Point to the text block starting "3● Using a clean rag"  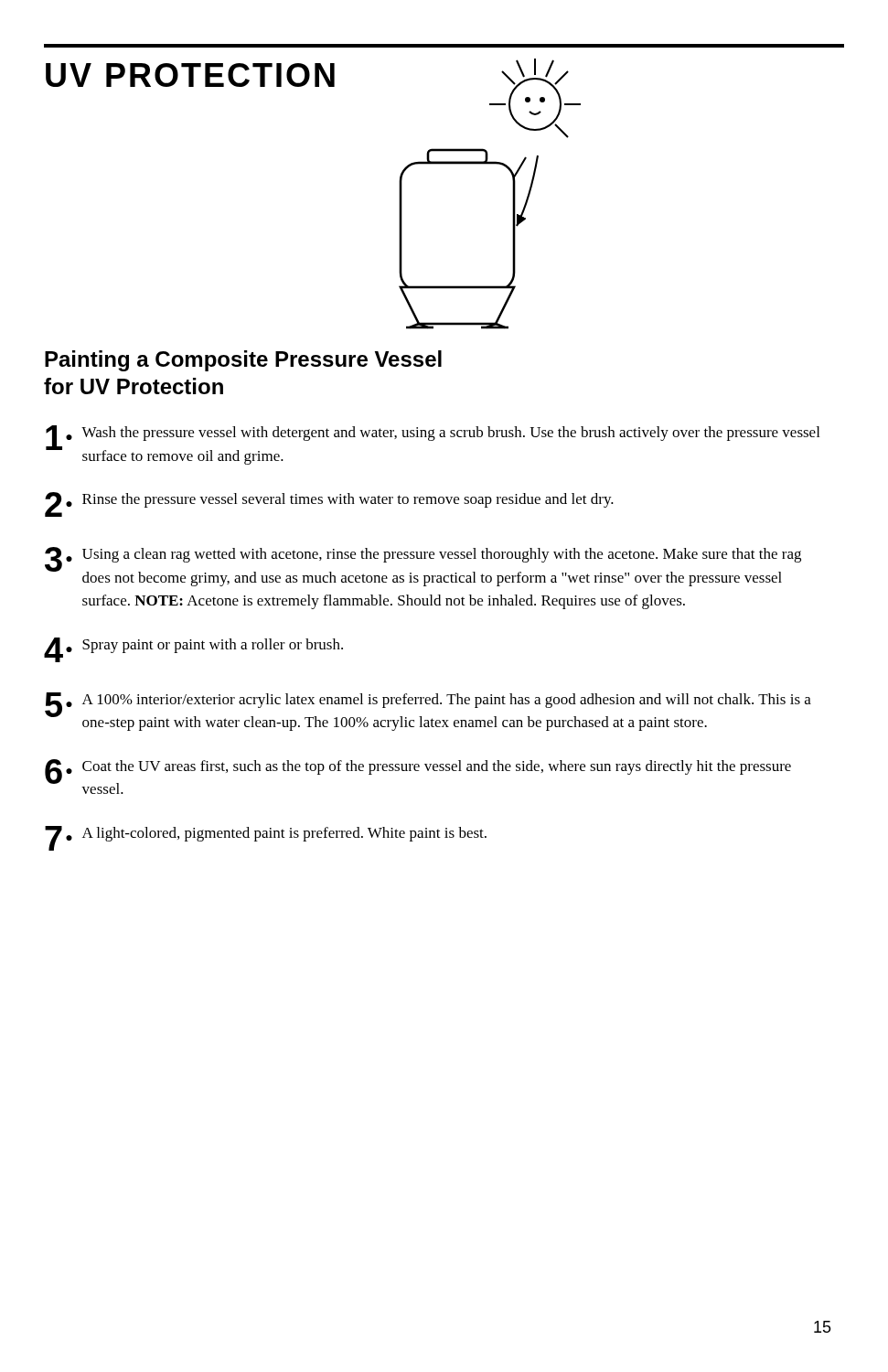point(438,577)
